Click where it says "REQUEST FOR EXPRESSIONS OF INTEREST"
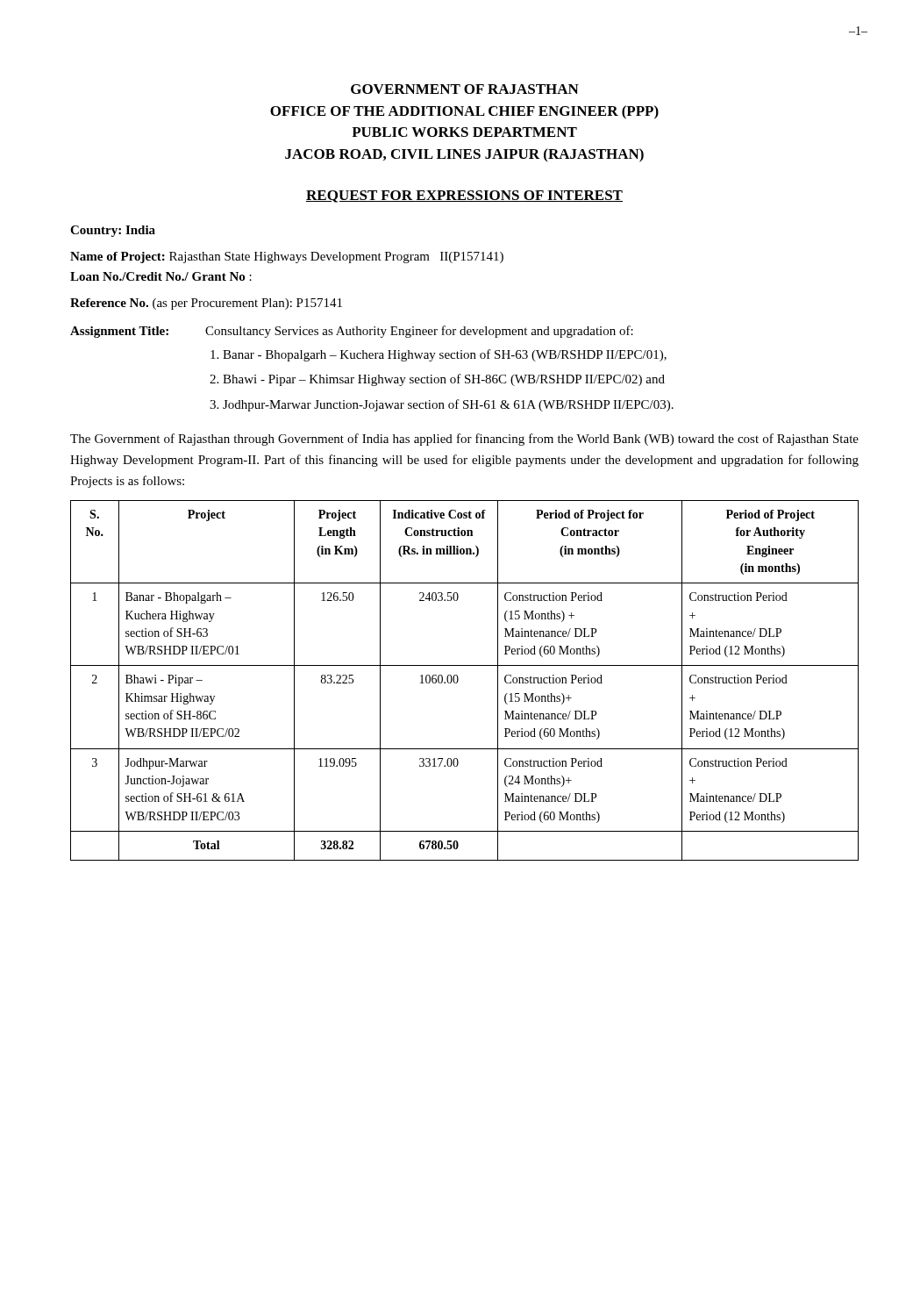 point(464,195)
